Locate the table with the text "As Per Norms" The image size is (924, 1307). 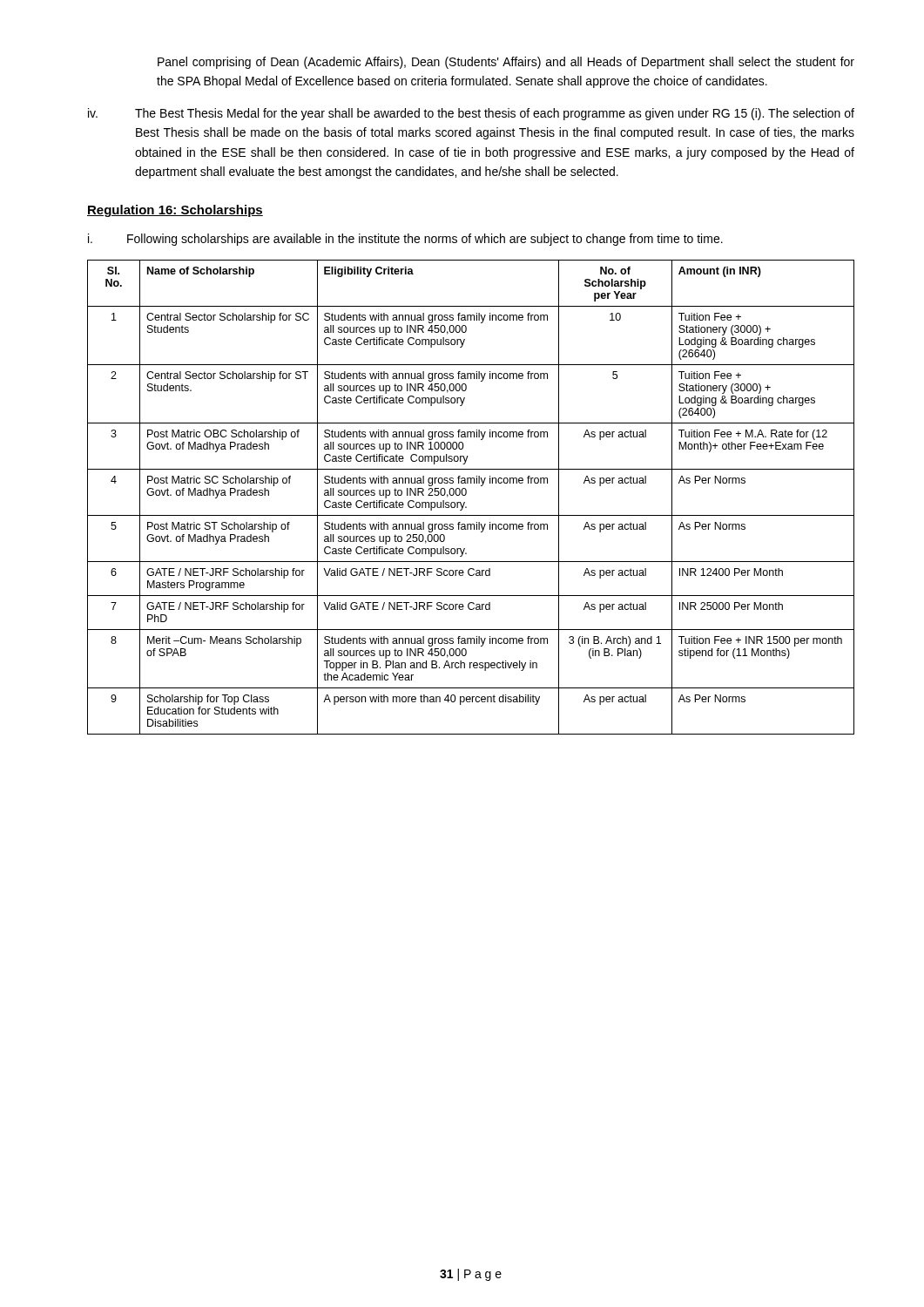[471, 497]
